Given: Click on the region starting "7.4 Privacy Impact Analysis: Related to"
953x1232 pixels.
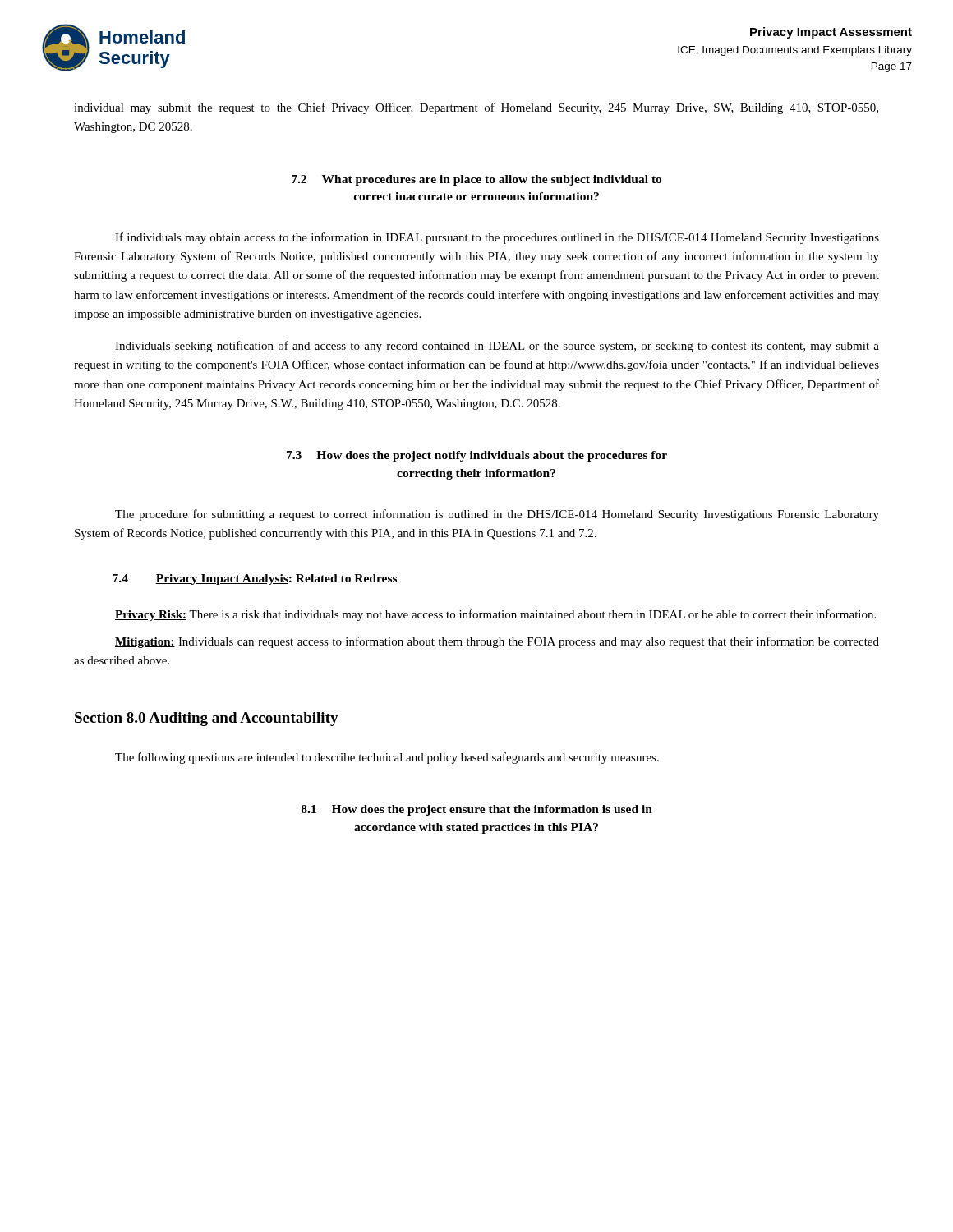Looking at the screenshot, I should pos(236,578).
